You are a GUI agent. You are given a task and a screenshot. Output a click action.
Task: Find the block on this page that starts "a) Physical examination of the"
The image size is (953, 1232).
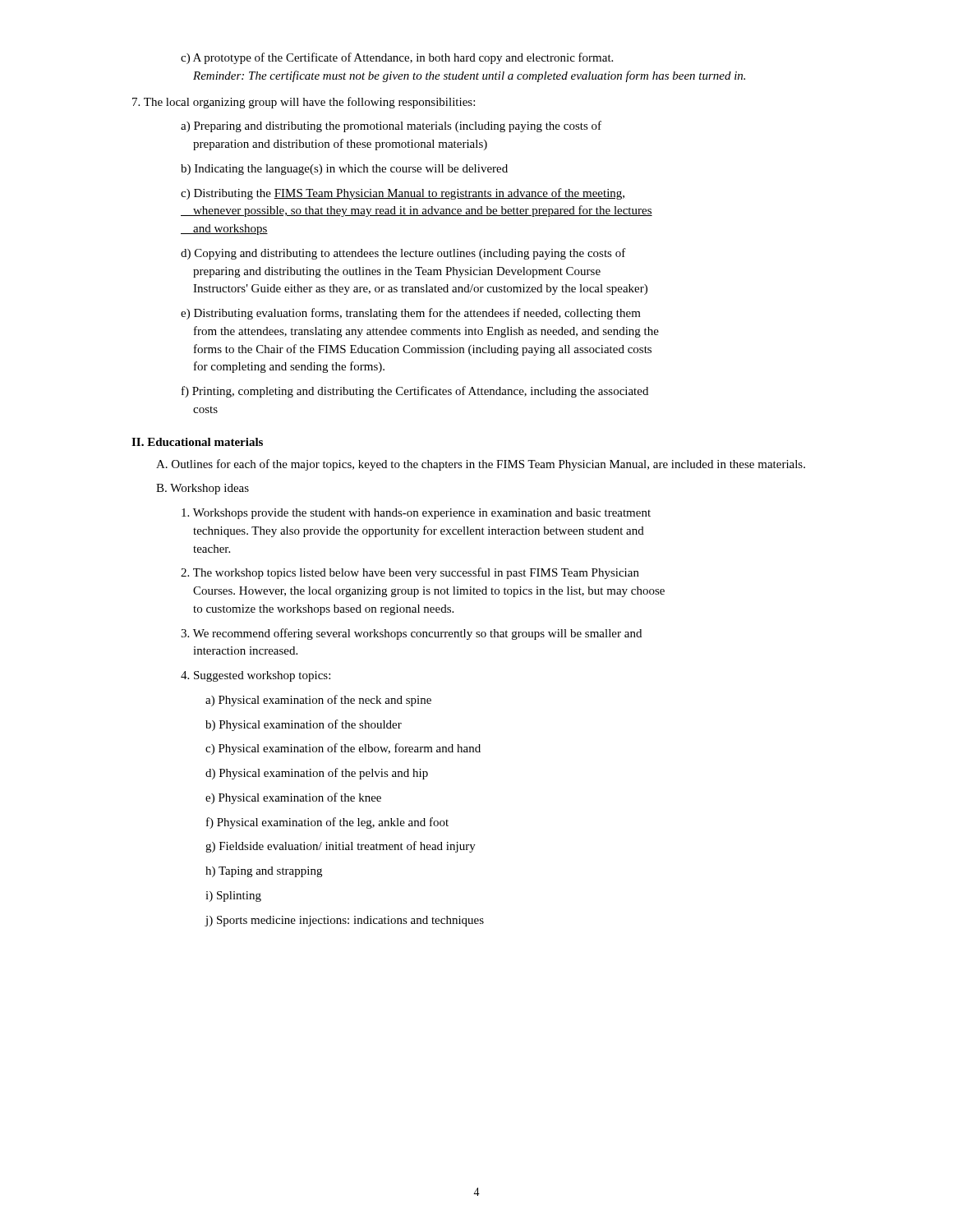click(318, 700)
